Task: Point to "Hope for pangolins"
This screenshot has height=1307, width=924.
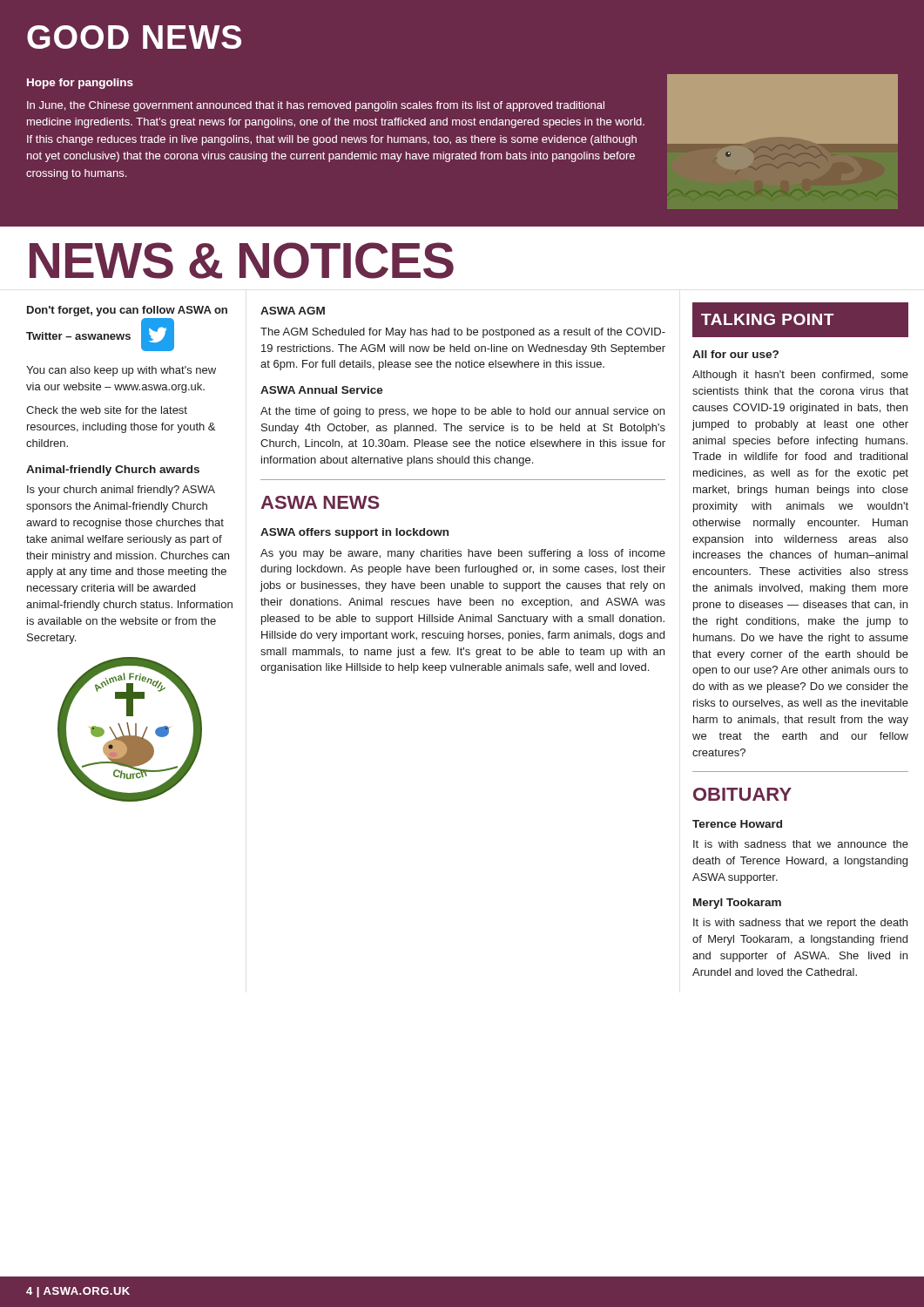Action: point(80,82)
